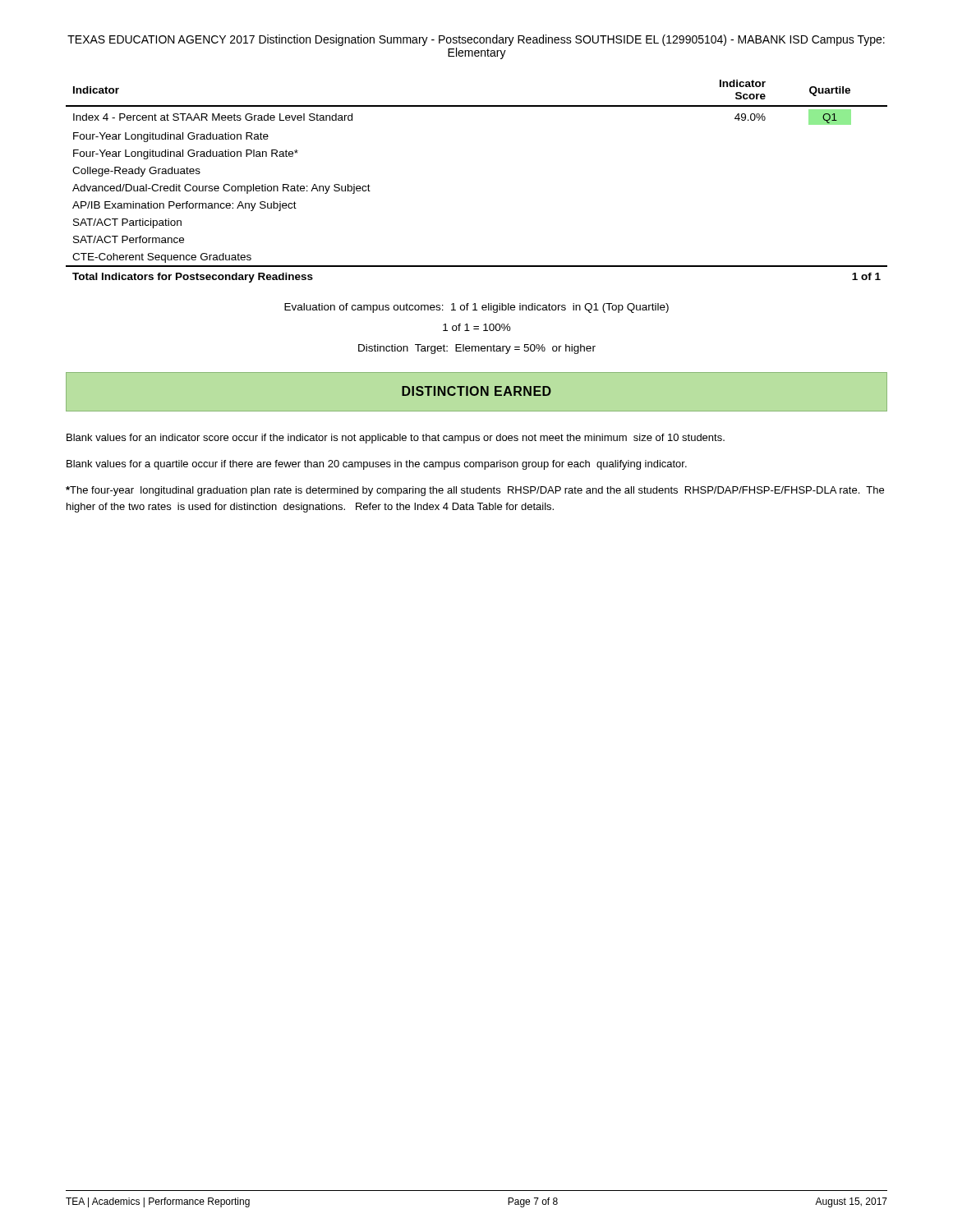Where does it say "DISTINCTION EARNED"?
Screen dimensions: 1232x953
click(x=476, y=391)
